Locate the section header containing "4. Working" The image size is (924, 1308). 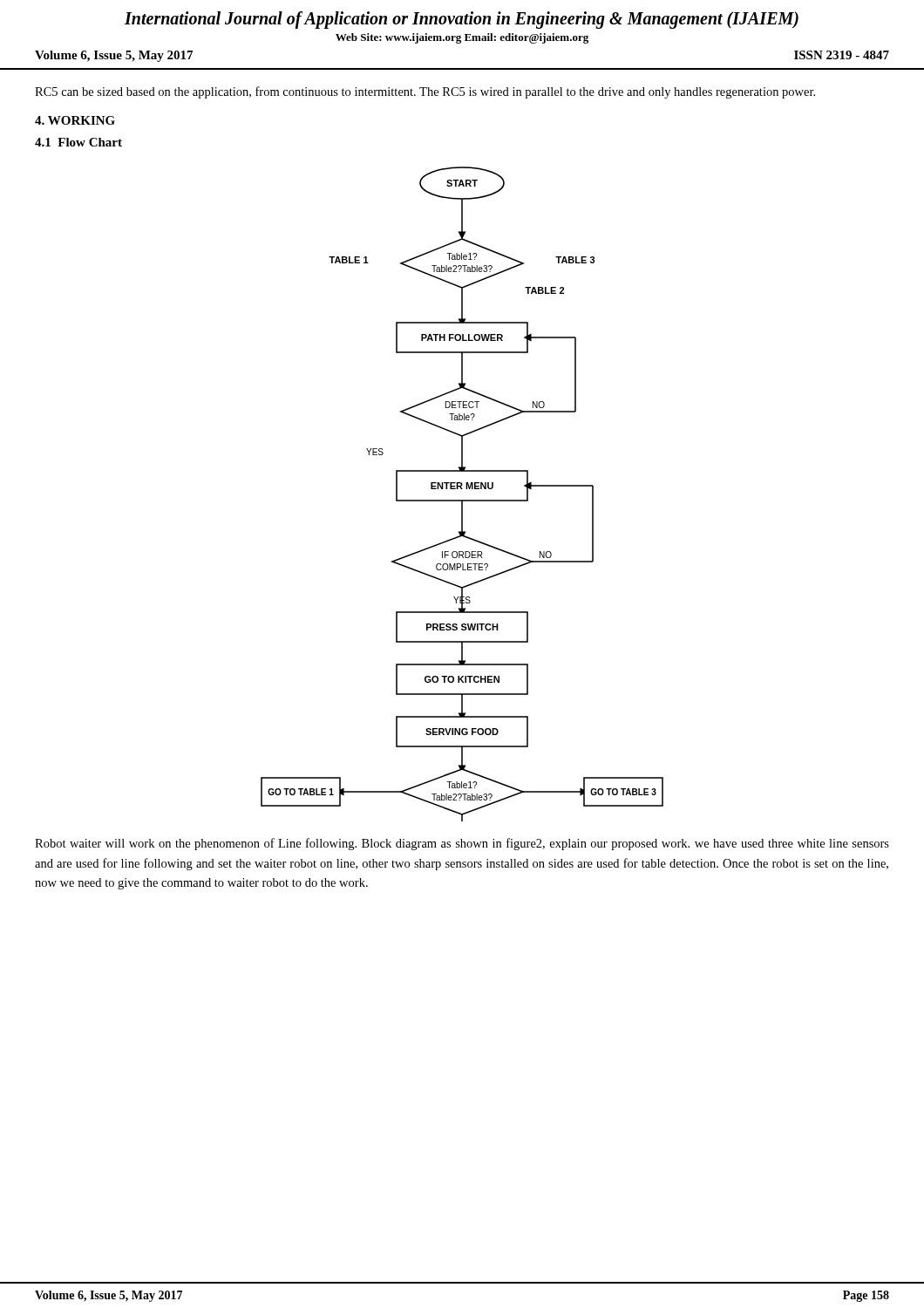click(75, 120)
